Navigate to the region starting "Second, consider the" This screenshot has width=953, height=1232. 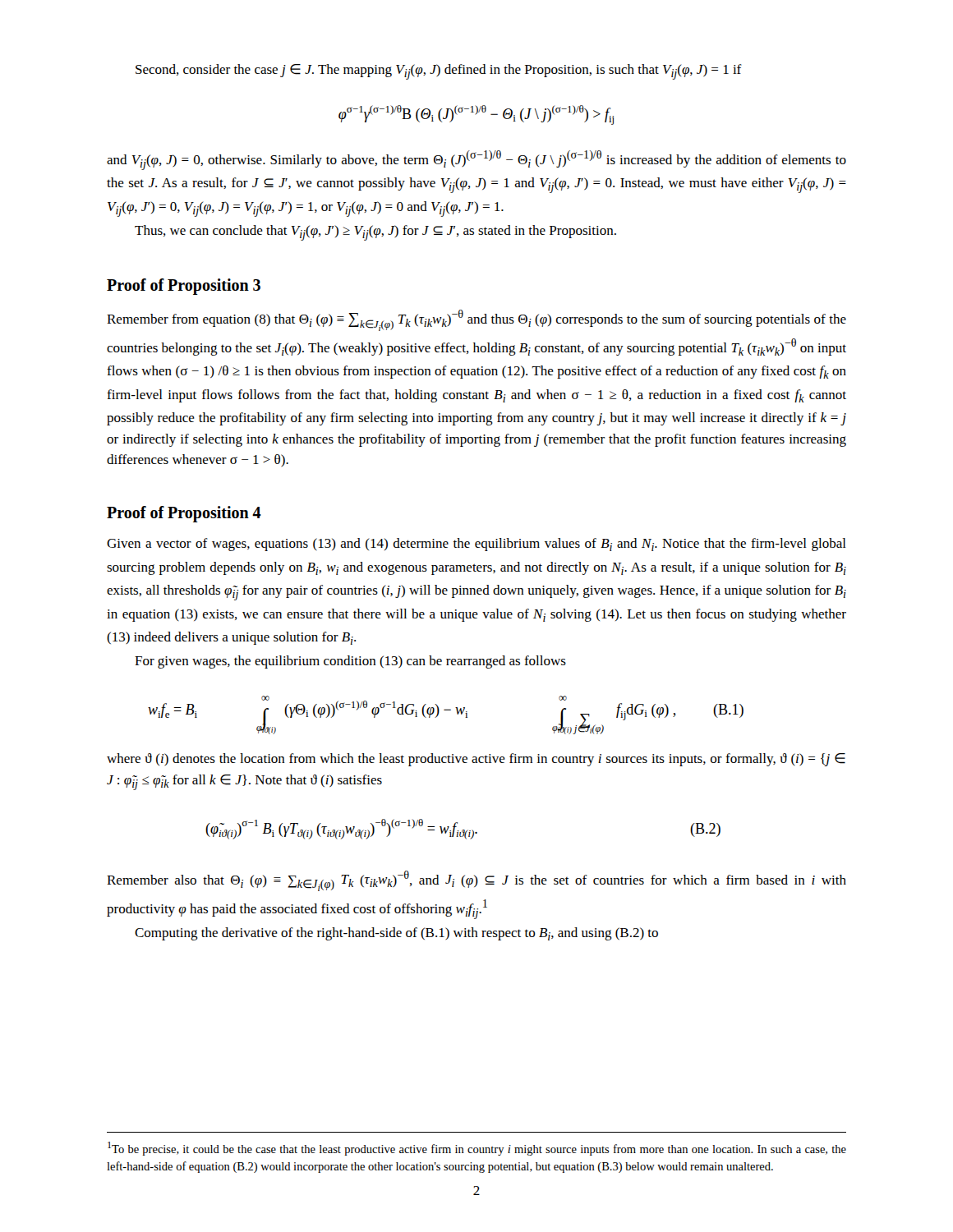[x=476, y=71]
